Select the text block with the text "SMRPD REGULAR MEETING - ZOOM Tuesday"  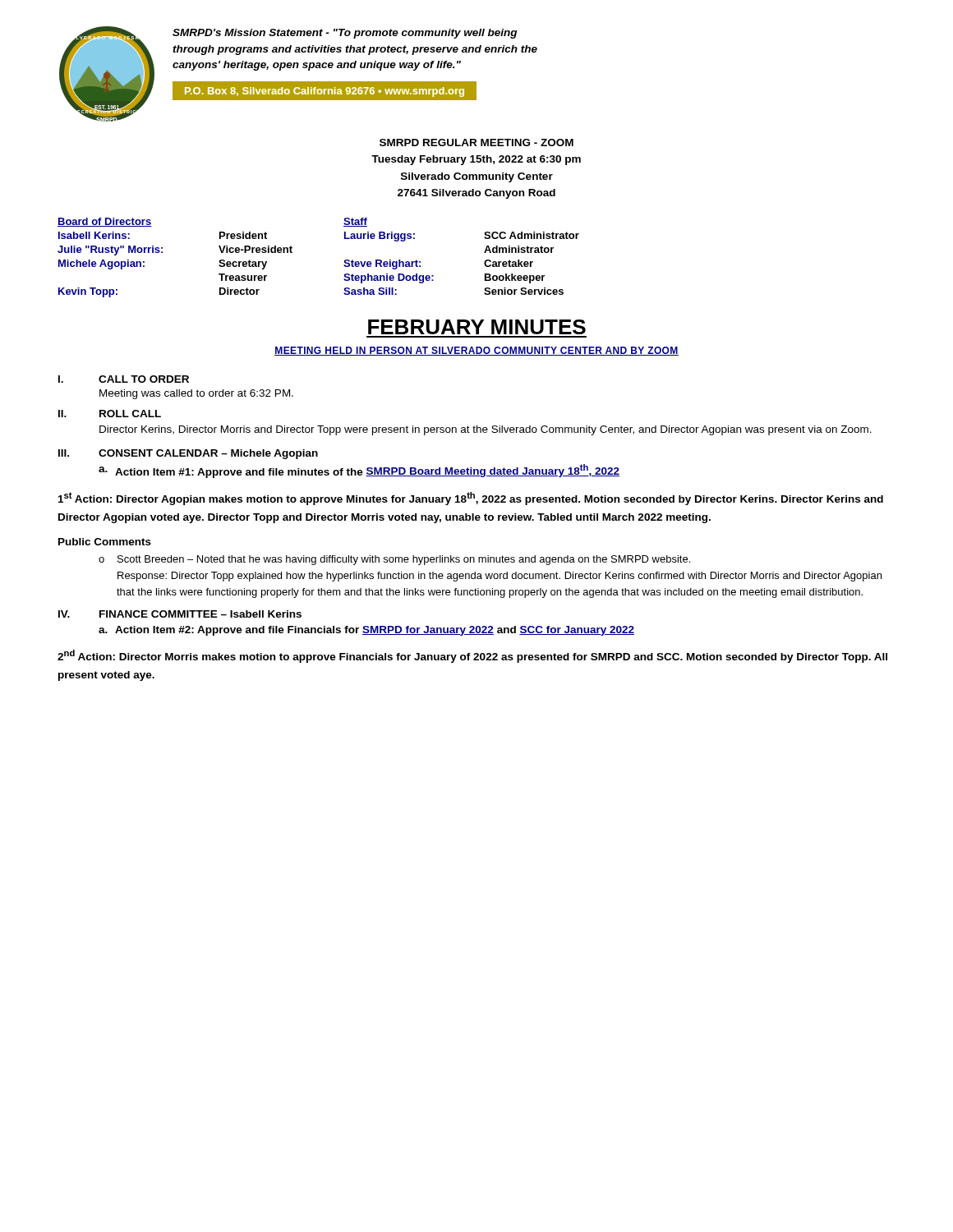(x=476, y=168)
